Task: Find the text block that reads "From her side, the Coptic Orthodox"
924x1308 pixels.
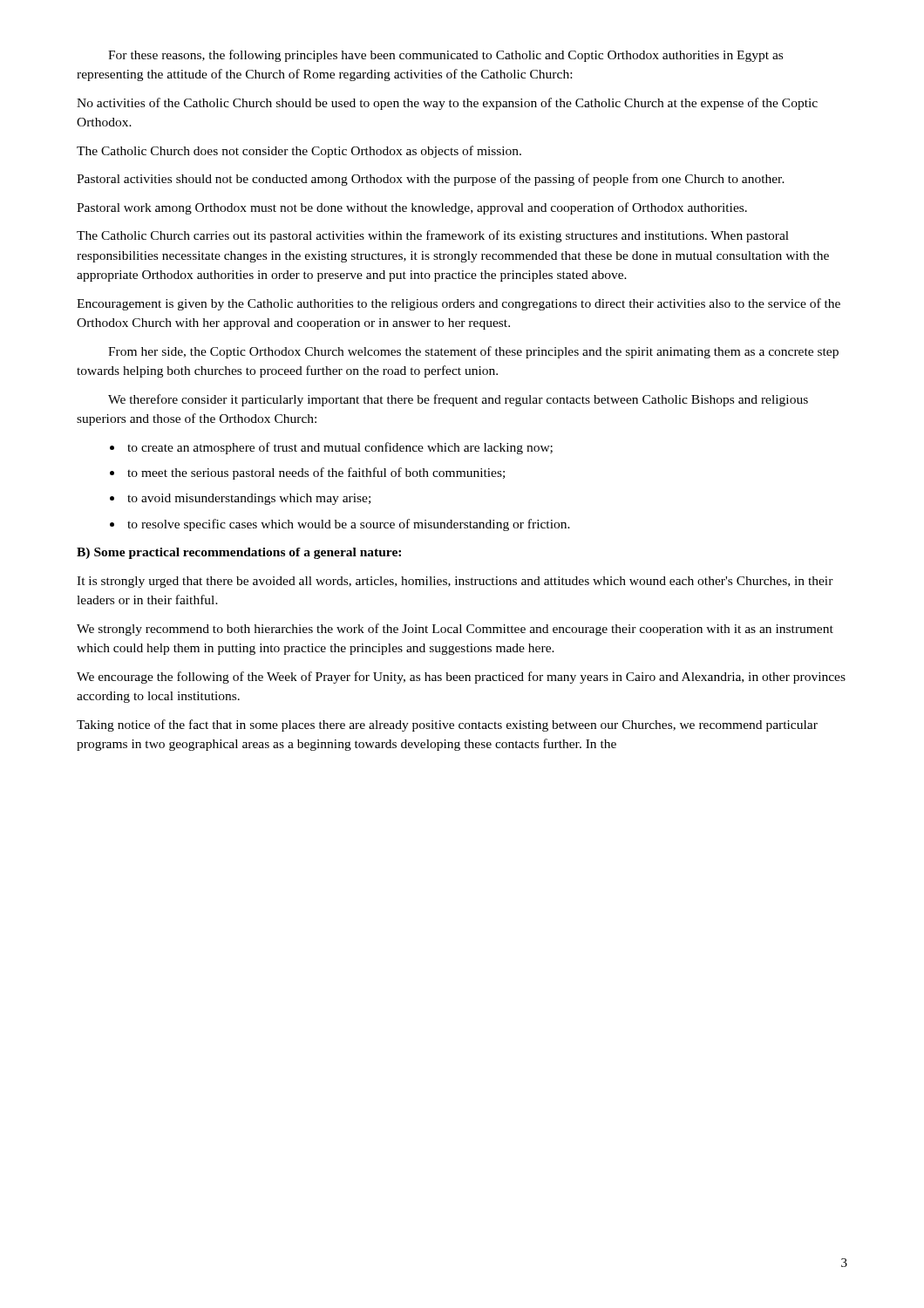Action: 462,361
